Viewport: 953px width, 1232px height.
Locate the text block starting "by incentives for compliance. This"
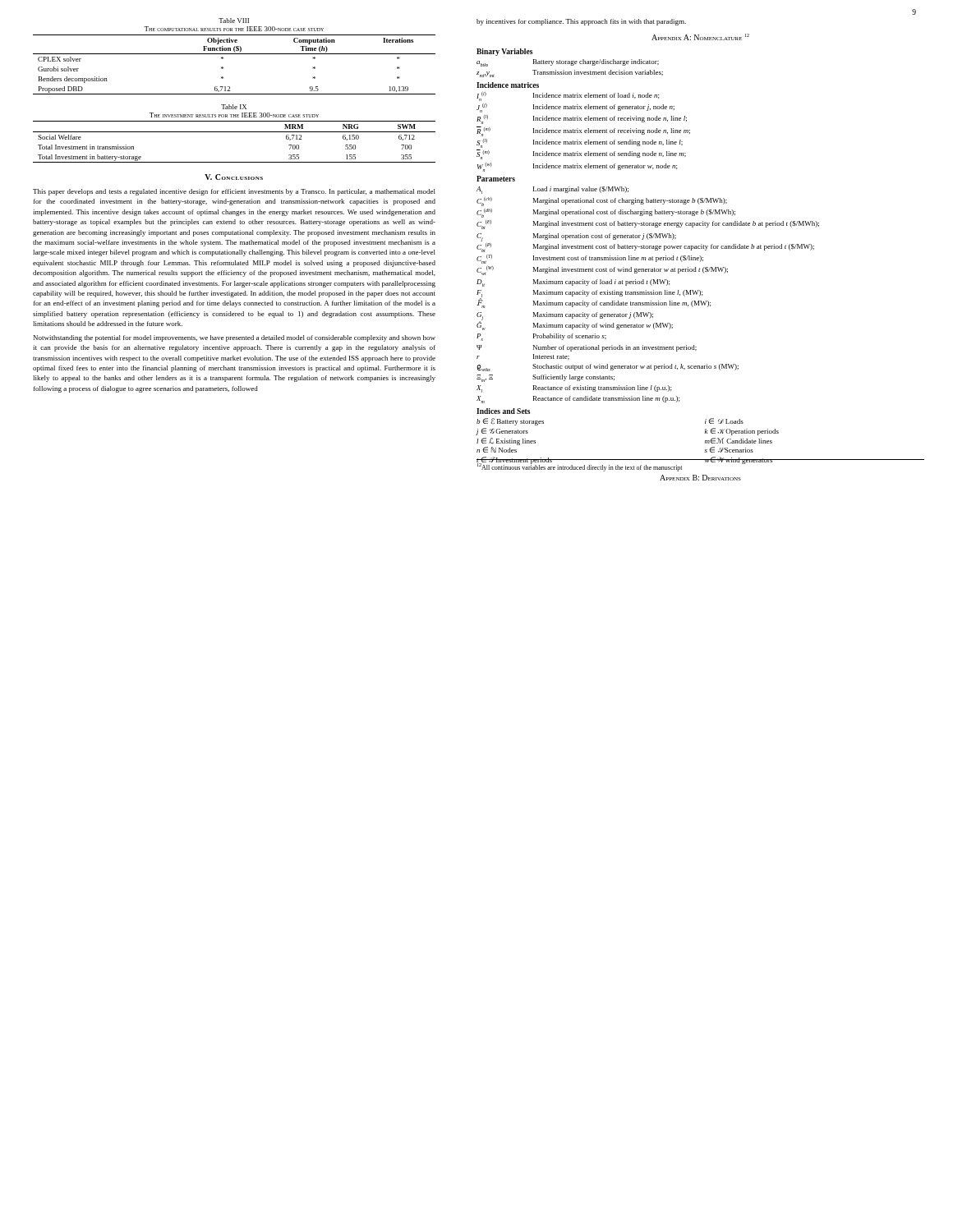(x=581, y=21)
